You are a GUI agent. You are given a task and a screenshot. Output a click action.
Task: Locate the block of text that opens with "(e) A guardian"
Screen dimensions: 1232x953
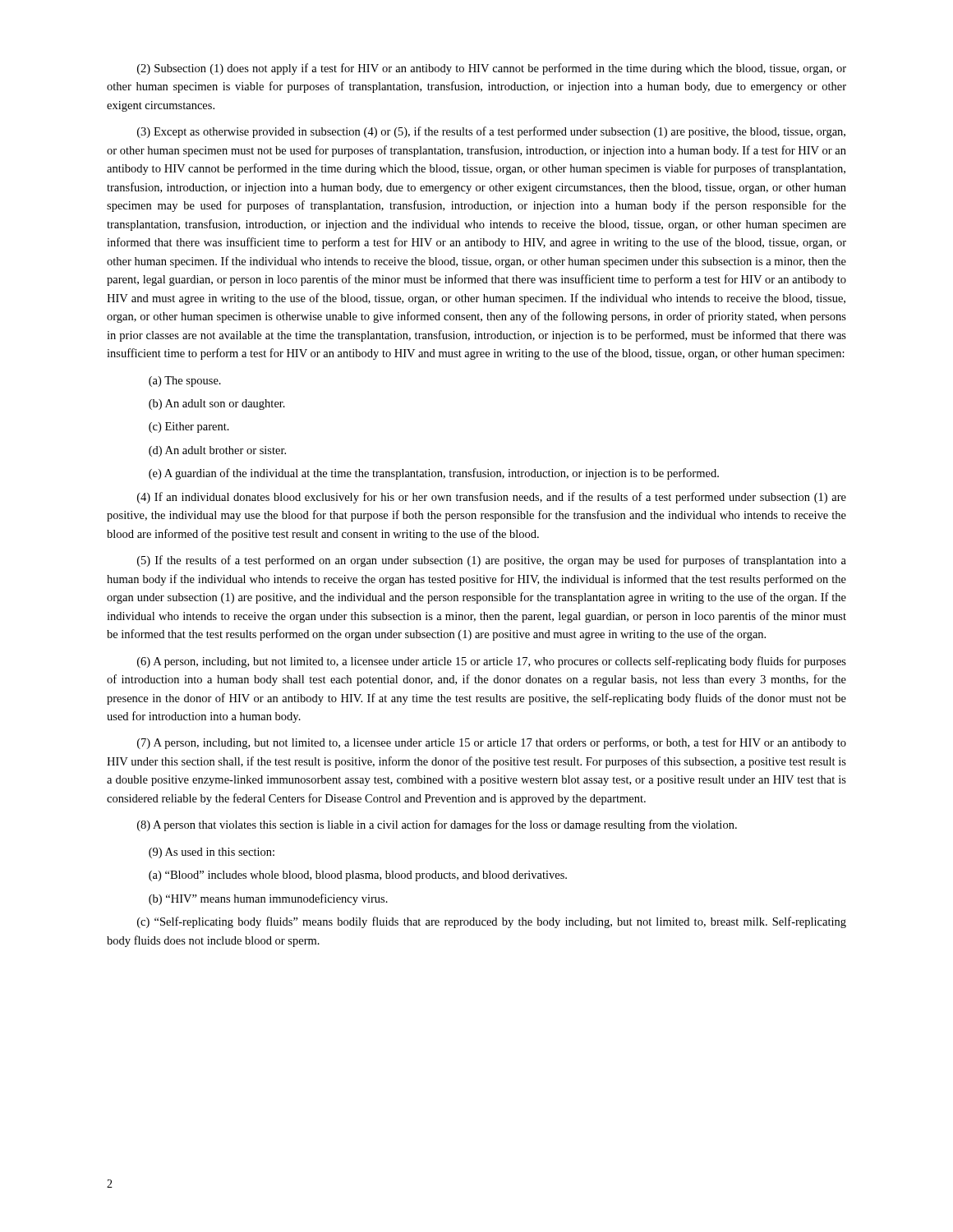pyautogui.click(x=434, y=473)
